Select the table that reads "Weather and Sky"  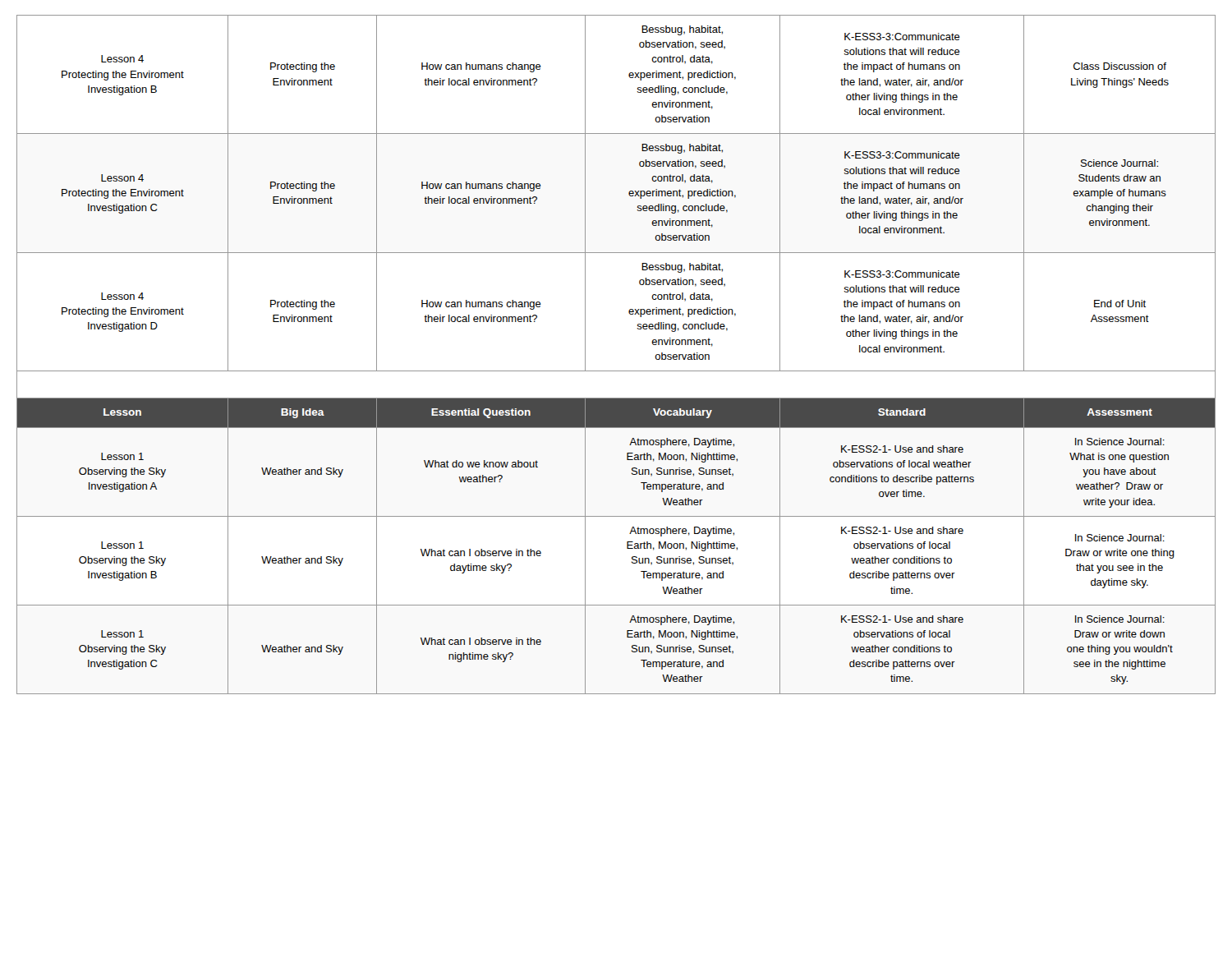point(616,354)
